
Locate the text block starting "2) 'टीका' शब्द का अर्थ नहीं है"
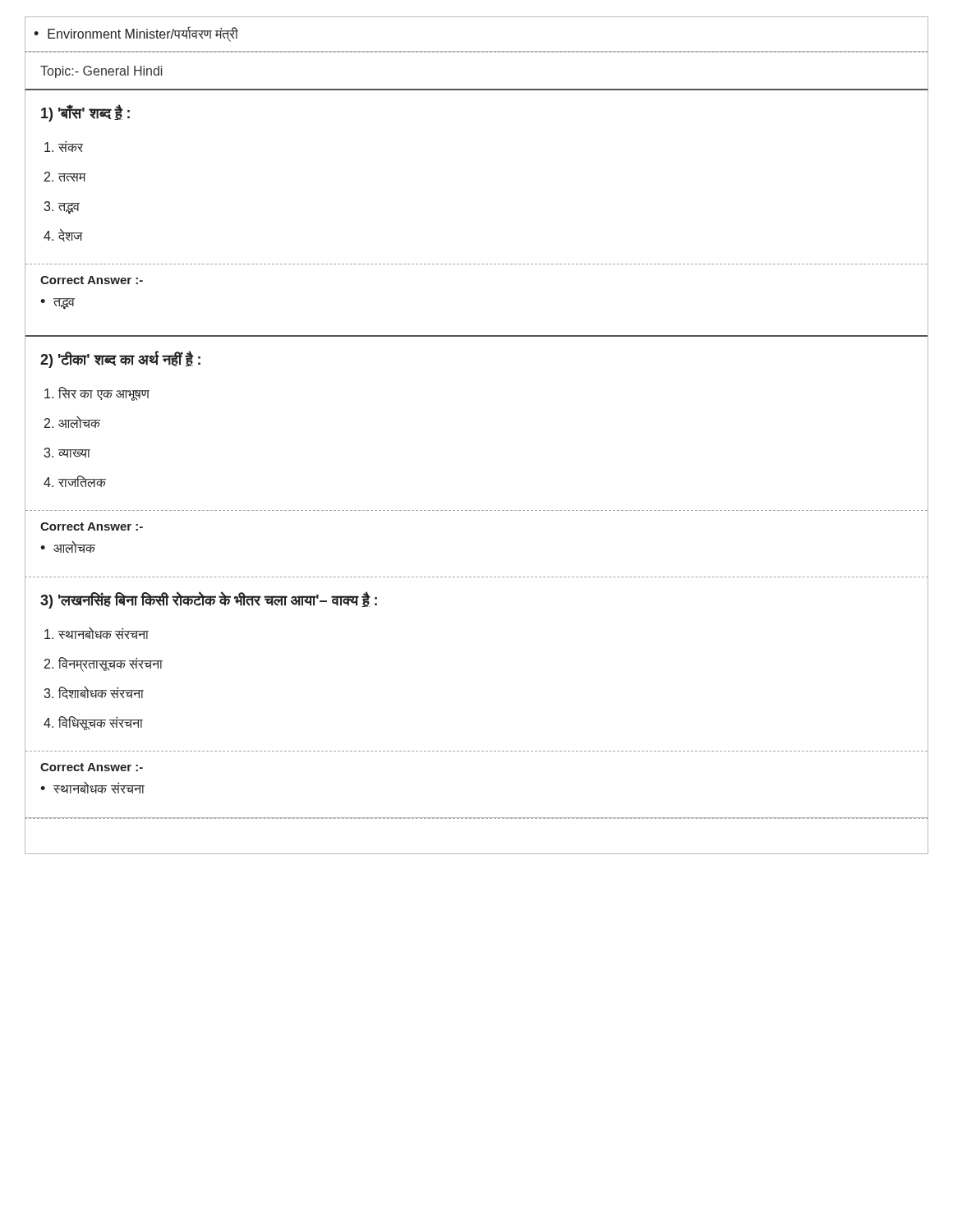[x=120, y=359]
